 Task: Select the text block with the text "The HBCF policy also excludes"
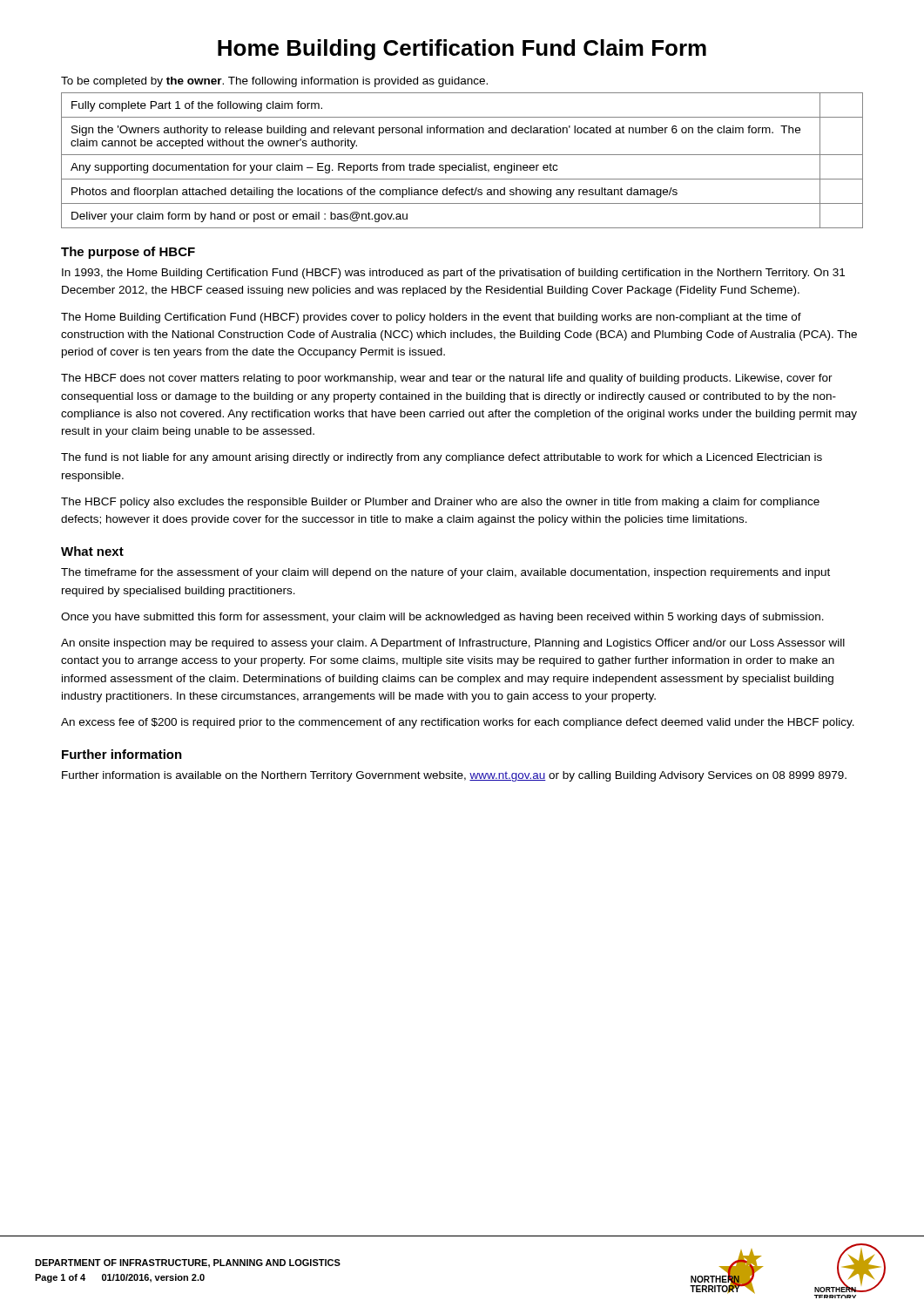(440, 510)
